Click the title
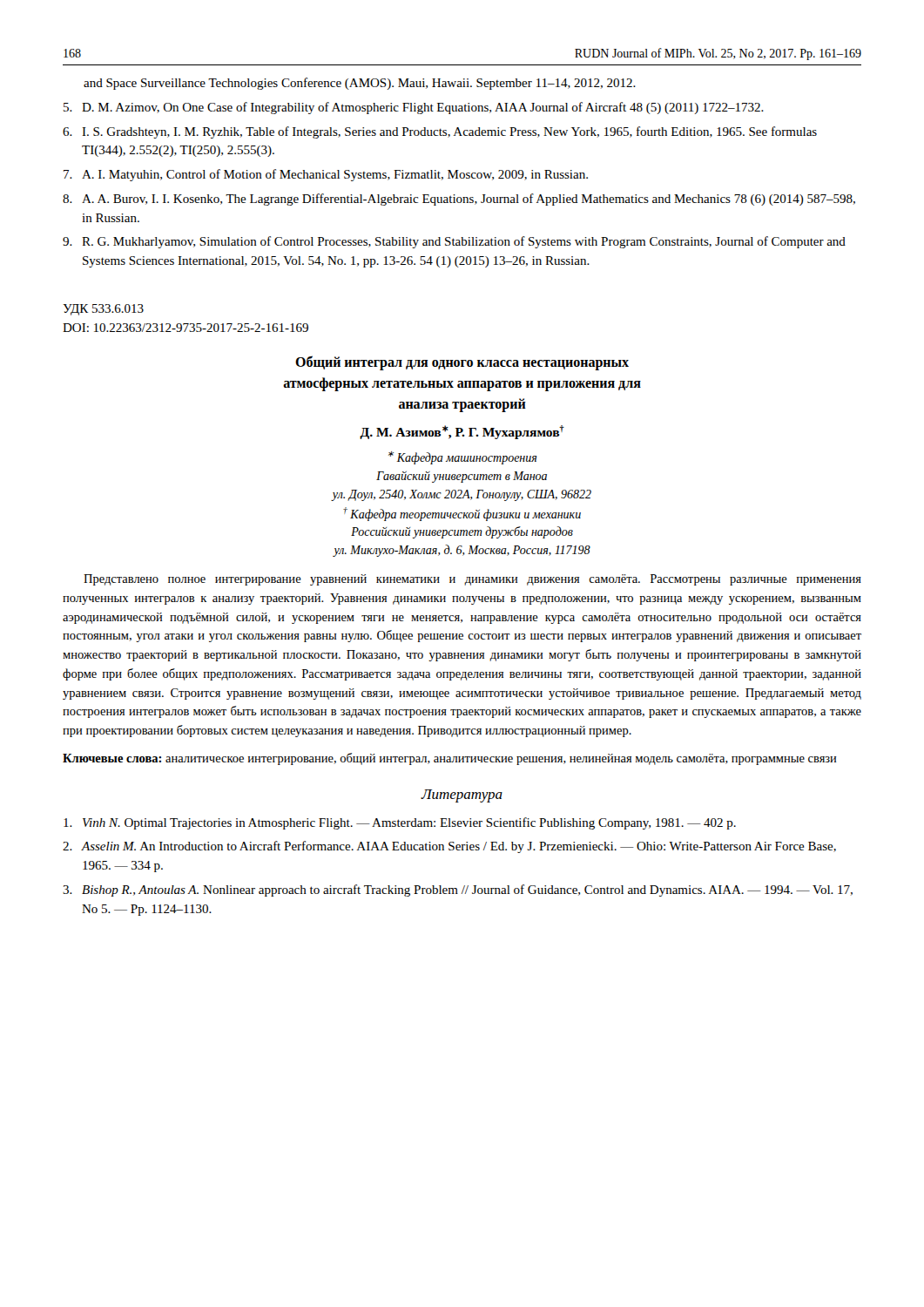 [x=462, y=383]
